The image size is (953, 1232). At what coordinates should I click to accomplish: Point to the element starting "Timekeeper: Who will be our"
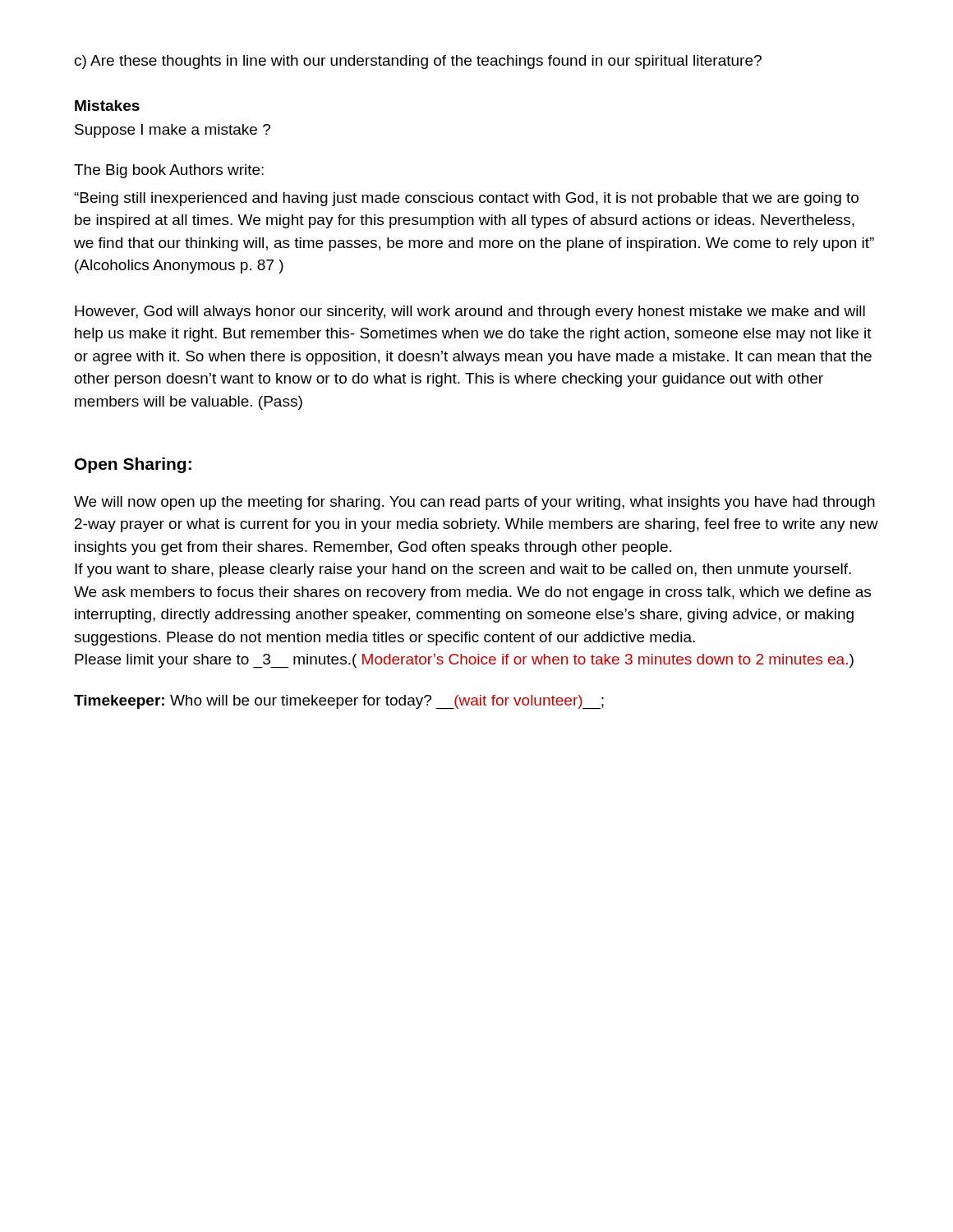pyautogui.click(x=339, y=700)
